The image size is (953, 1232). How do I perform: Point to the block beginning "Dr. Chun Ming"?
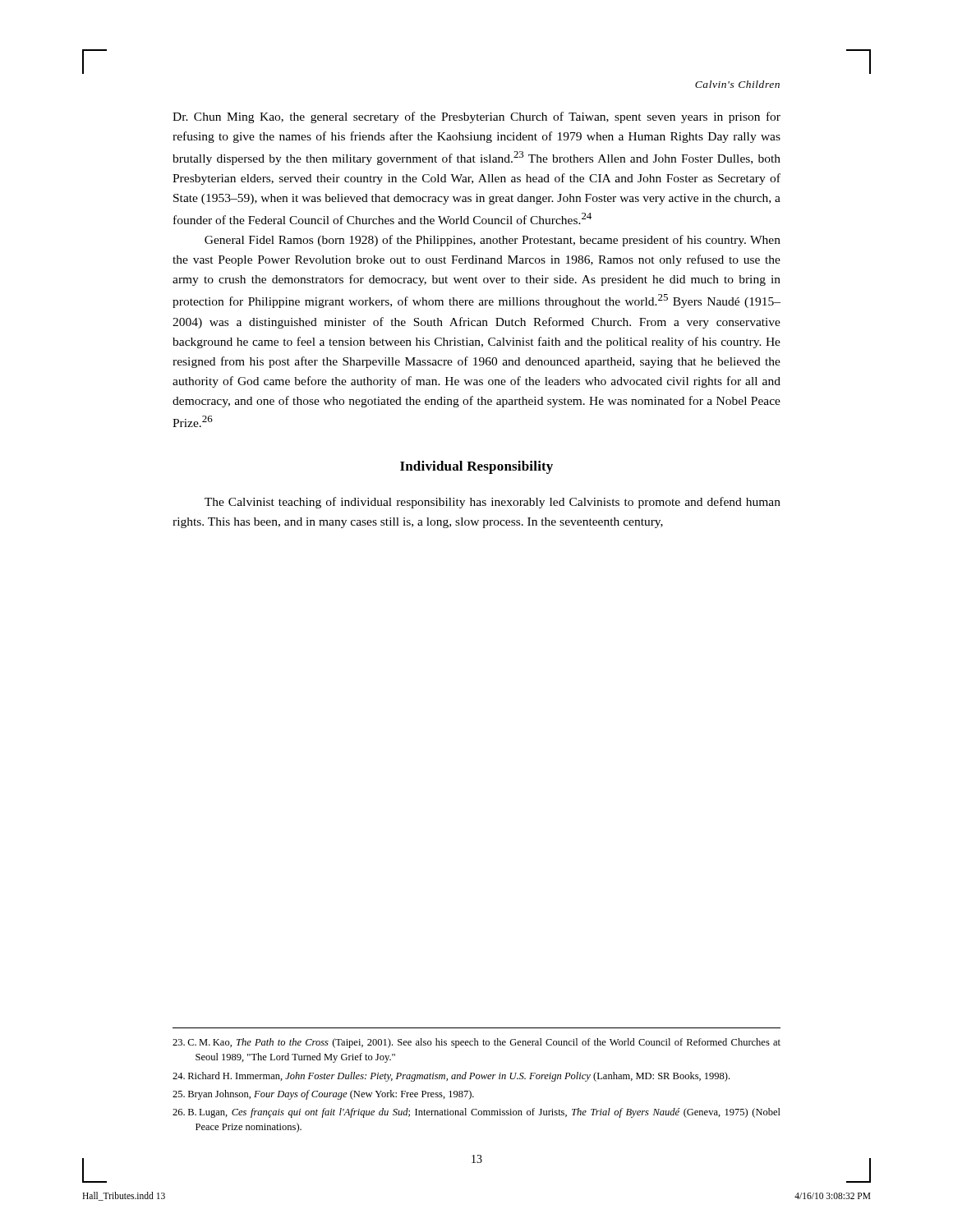tap(476, 168)
